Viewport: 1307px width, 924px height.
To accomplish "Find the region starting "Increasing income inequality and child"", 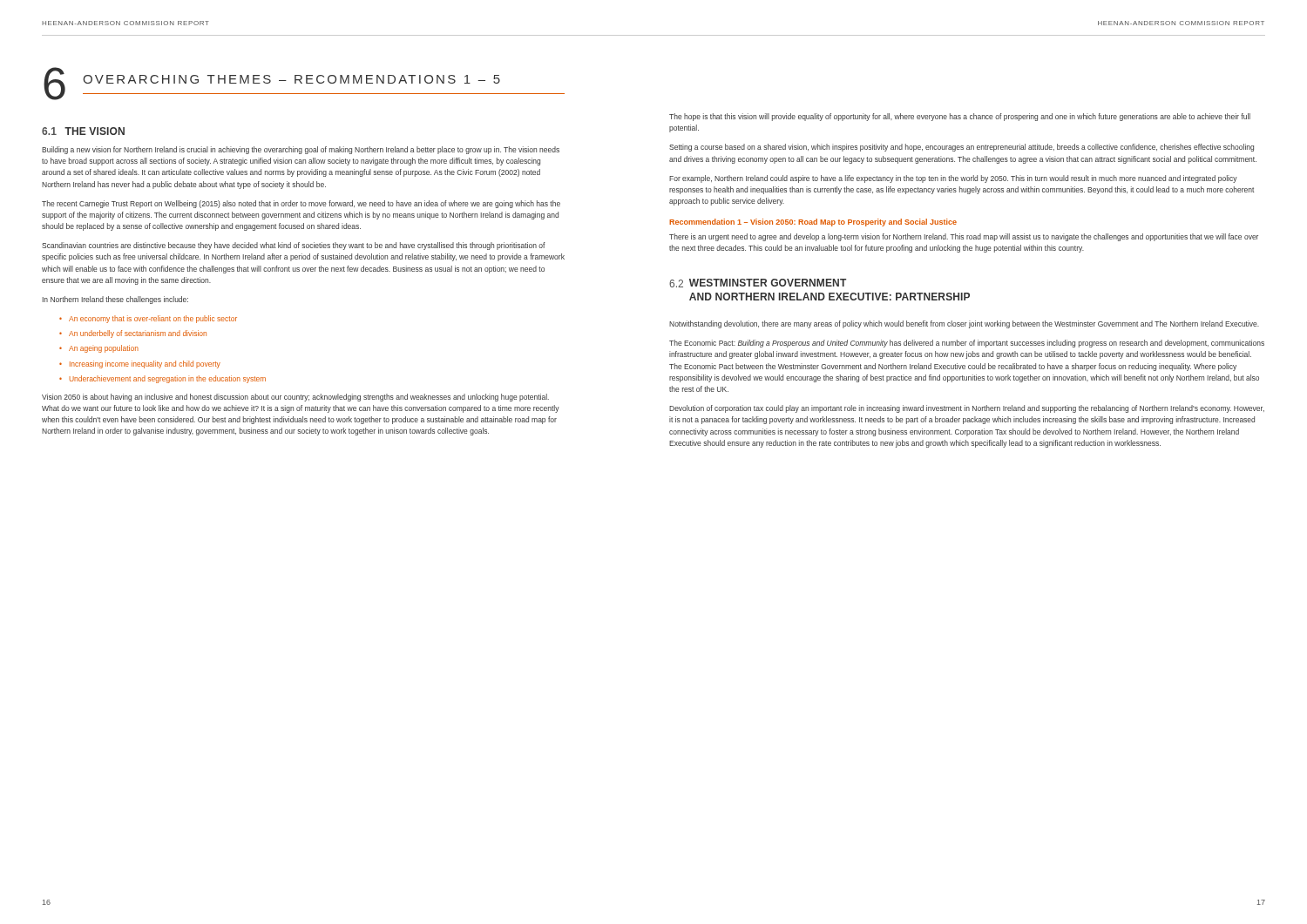I will coord(145,364).
